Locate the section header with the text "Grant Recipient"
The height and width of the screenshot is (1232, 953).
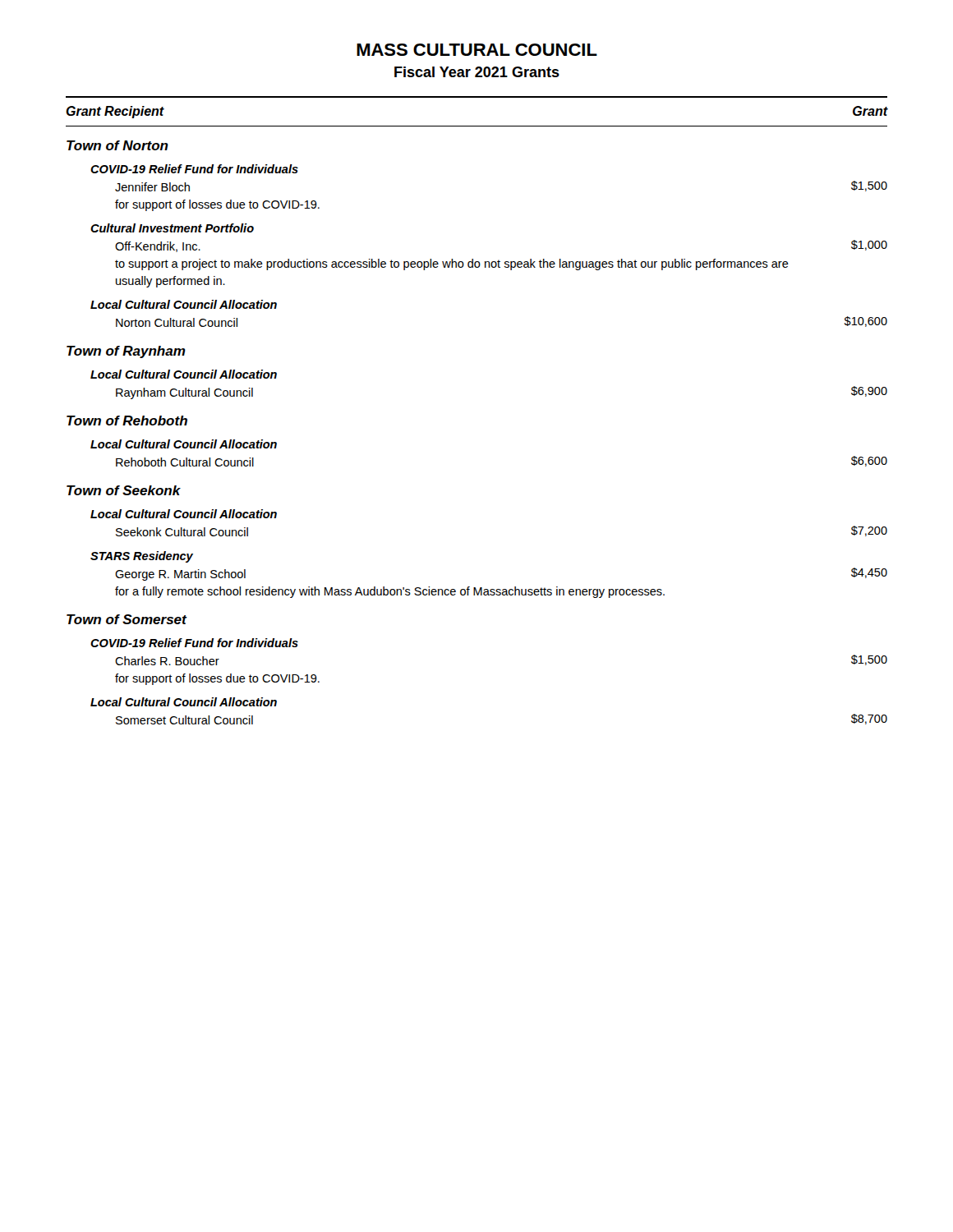coord(115,111)
